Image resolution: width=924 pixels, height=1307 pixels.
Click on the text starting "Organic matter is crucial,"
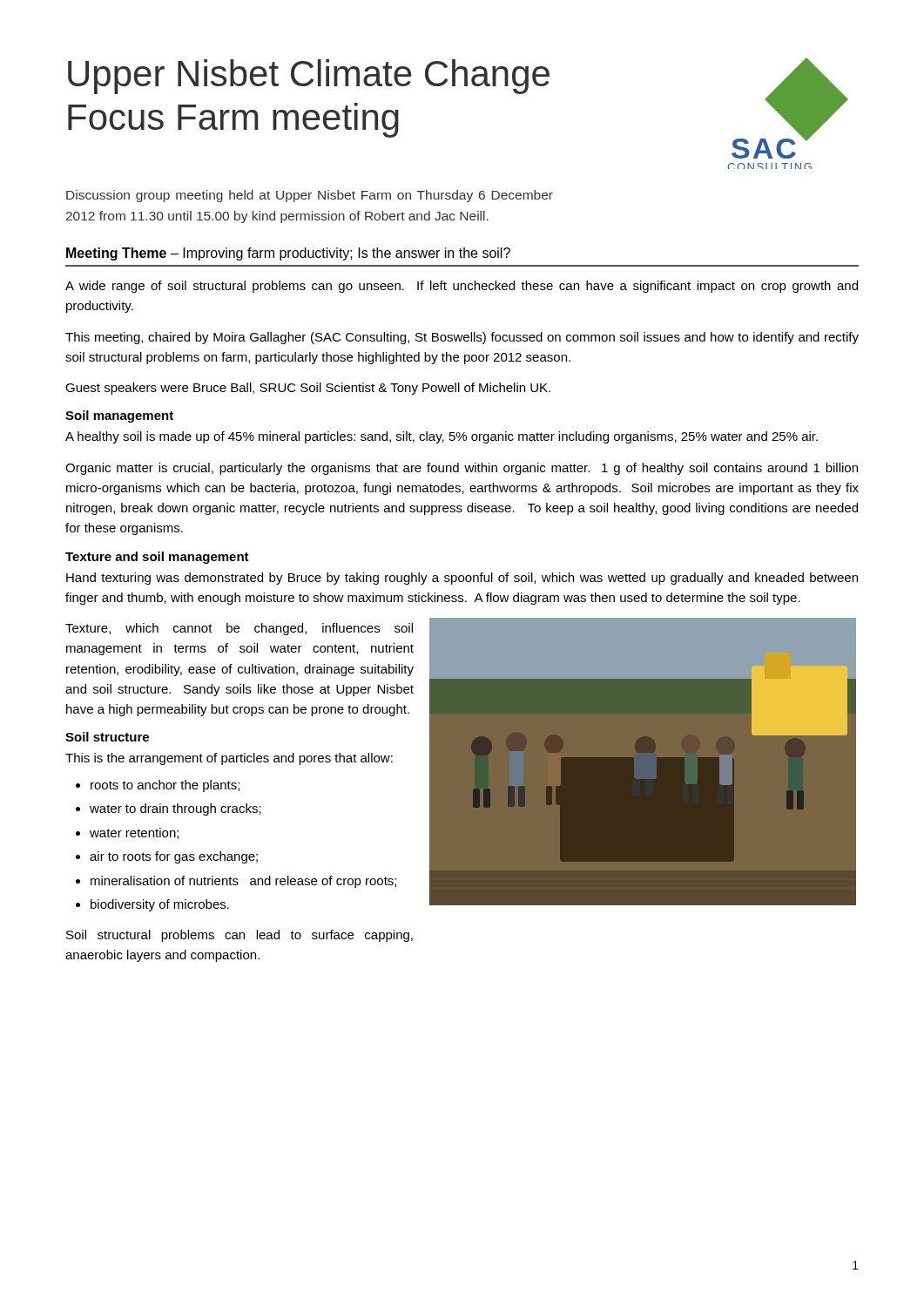(462, 497)
